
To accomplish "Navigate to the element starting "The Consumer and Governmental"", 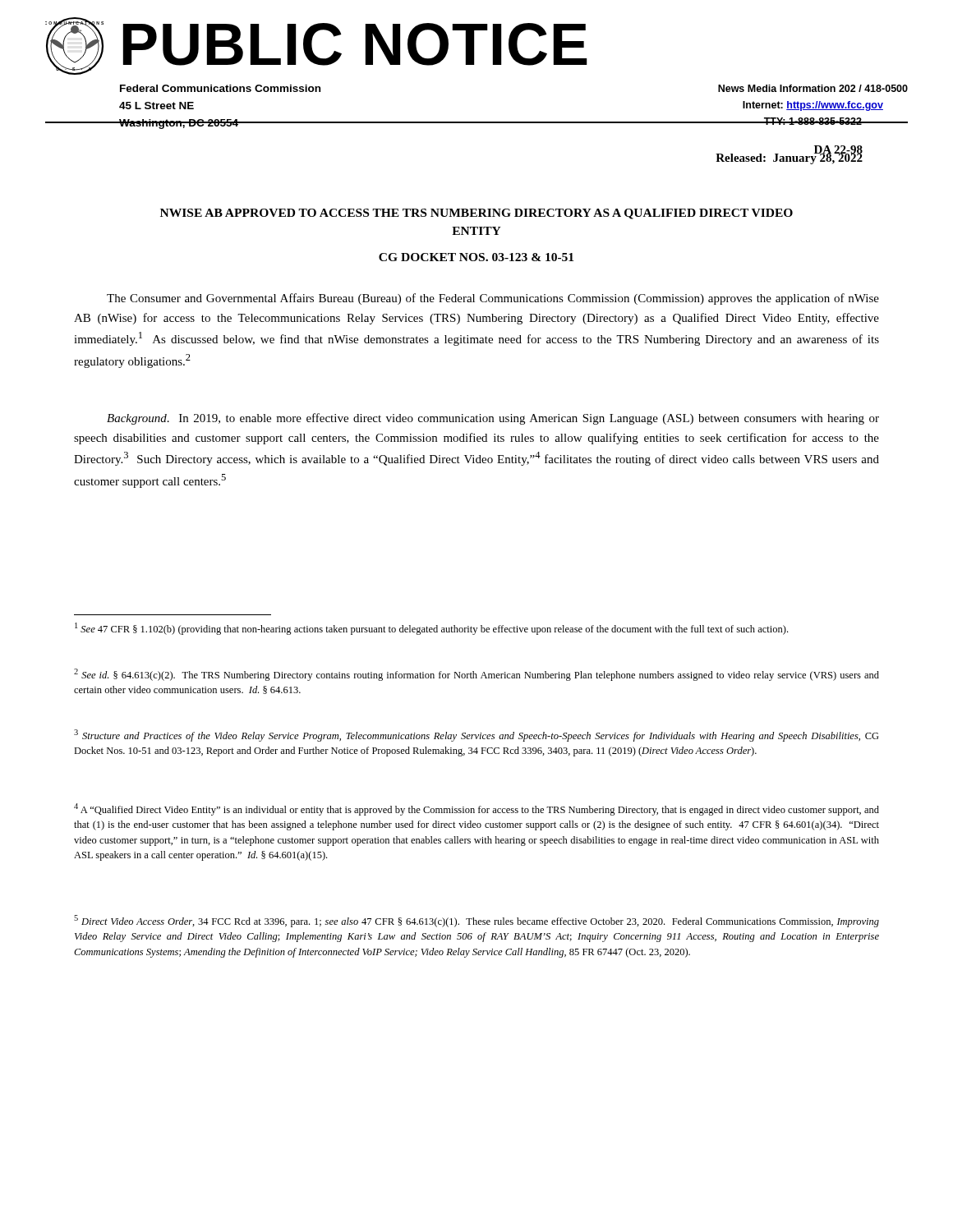I will [476, 330].
